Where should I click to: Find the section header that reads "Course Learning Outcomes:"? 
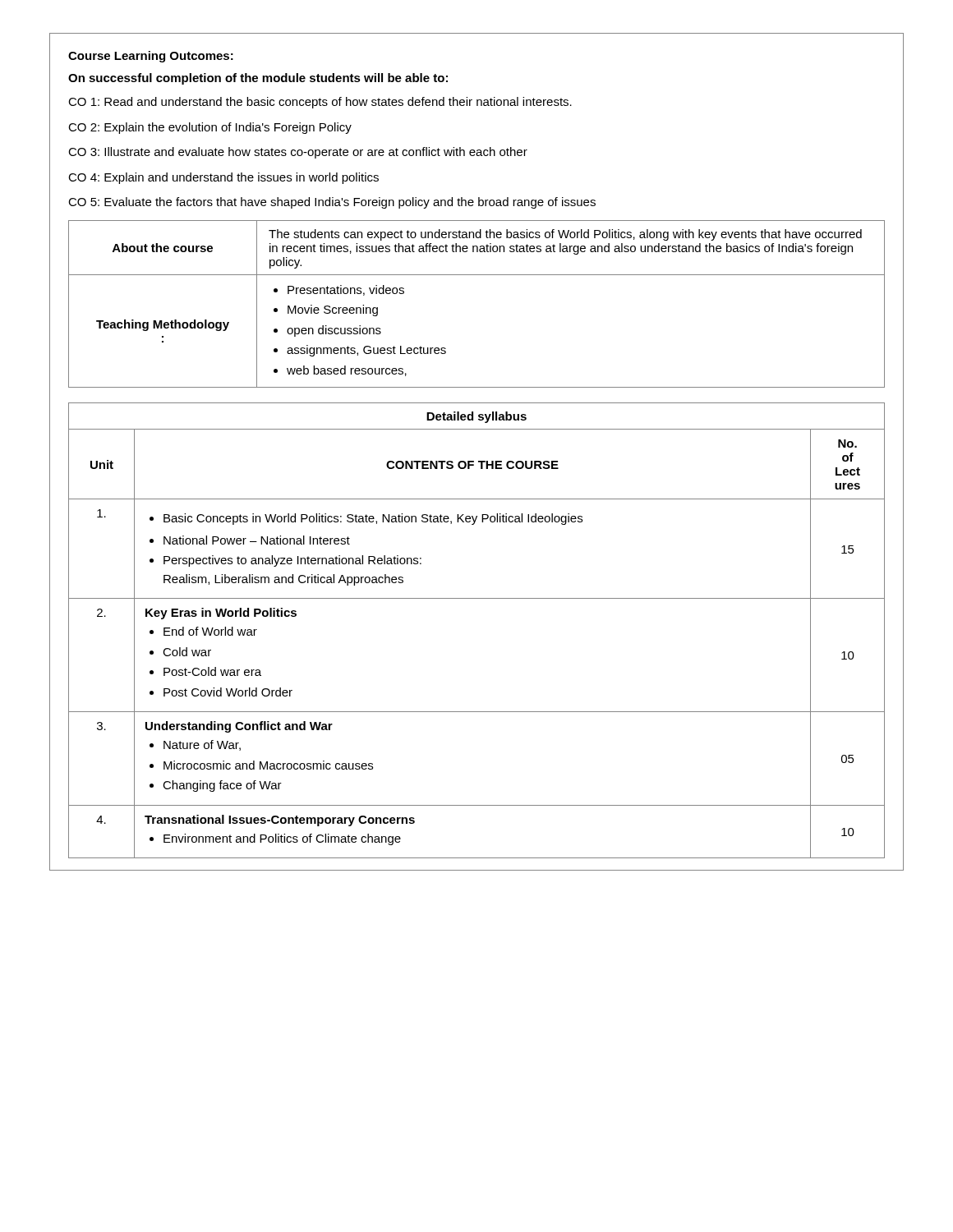(151, 55)
